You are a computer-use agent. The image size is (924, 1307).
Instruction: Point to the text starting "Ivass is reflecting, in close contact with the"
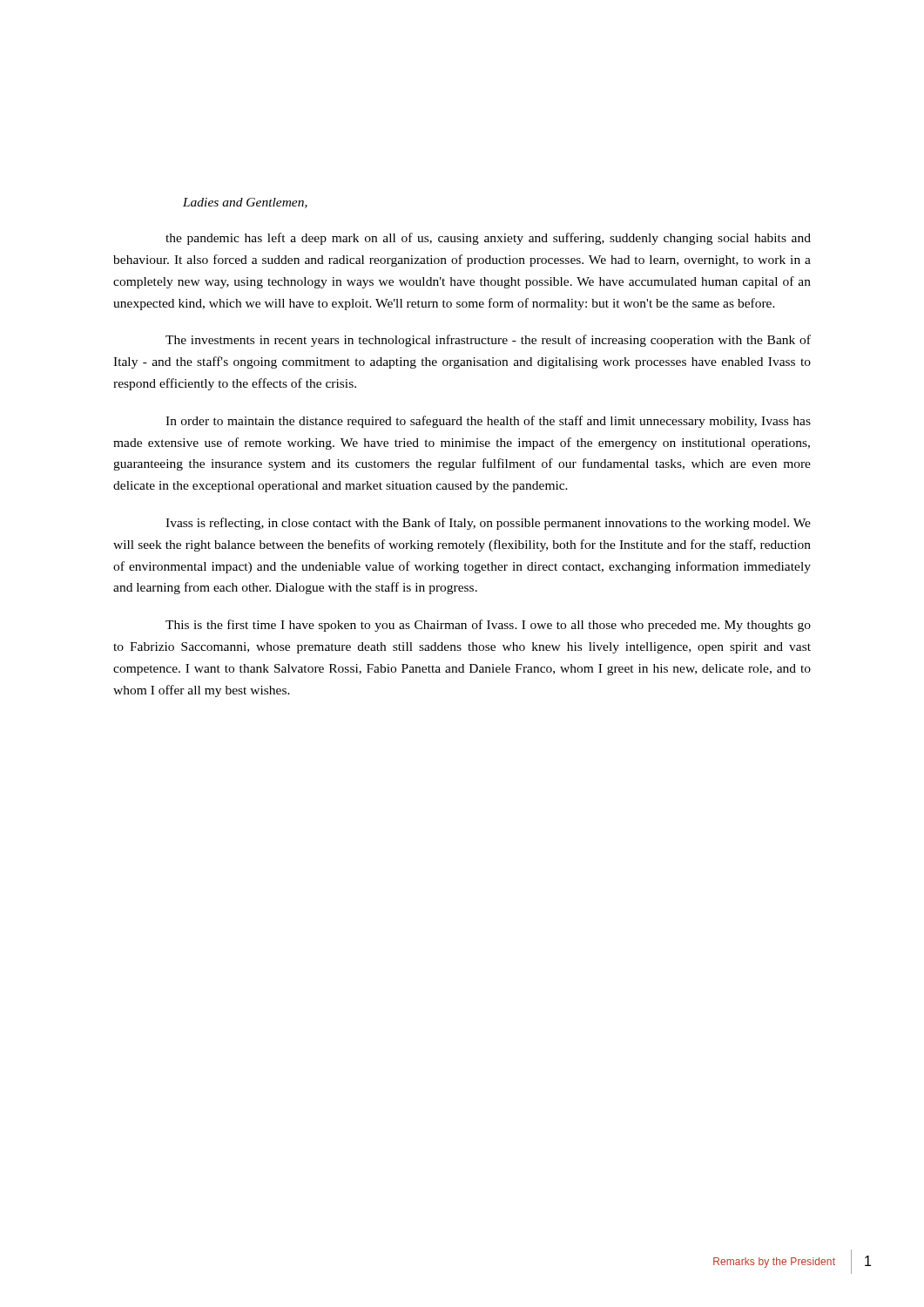point(462,555)
